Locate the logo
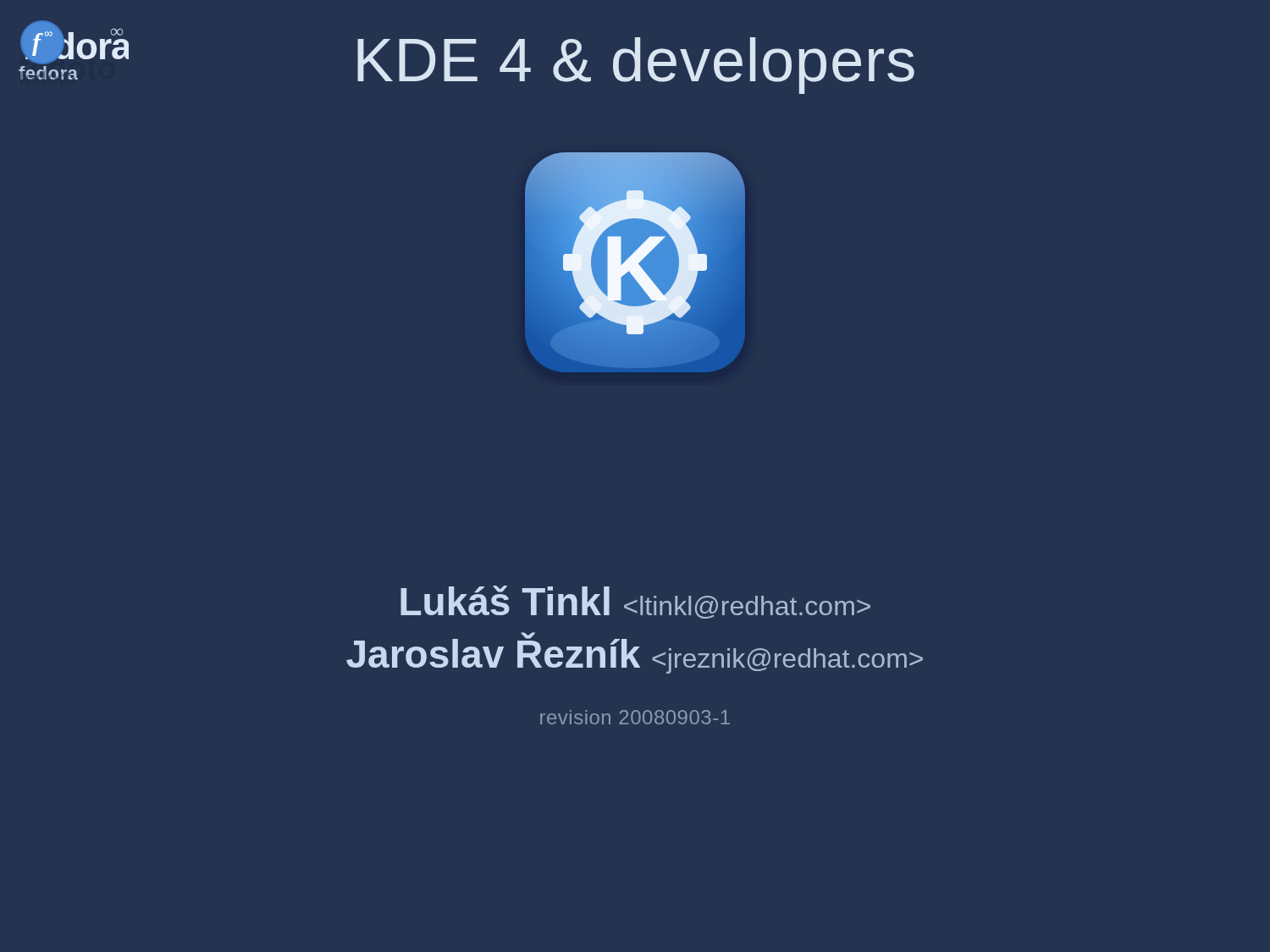This screenshot has height=952, width=1270. pyautogui.click(x=74, y=53)
